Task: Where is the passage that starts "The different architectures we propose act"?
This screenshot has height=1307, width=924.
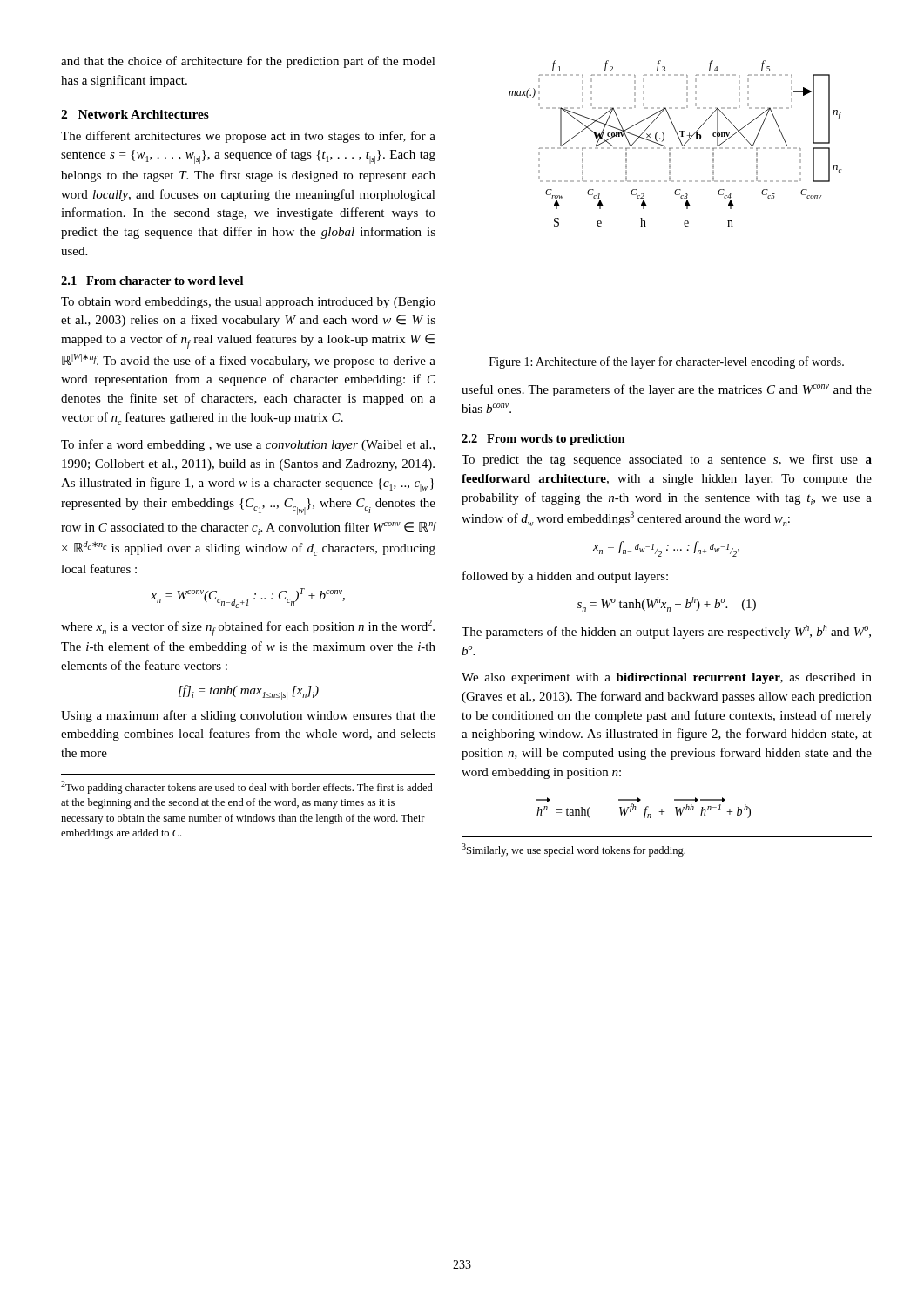Action: 248,193
